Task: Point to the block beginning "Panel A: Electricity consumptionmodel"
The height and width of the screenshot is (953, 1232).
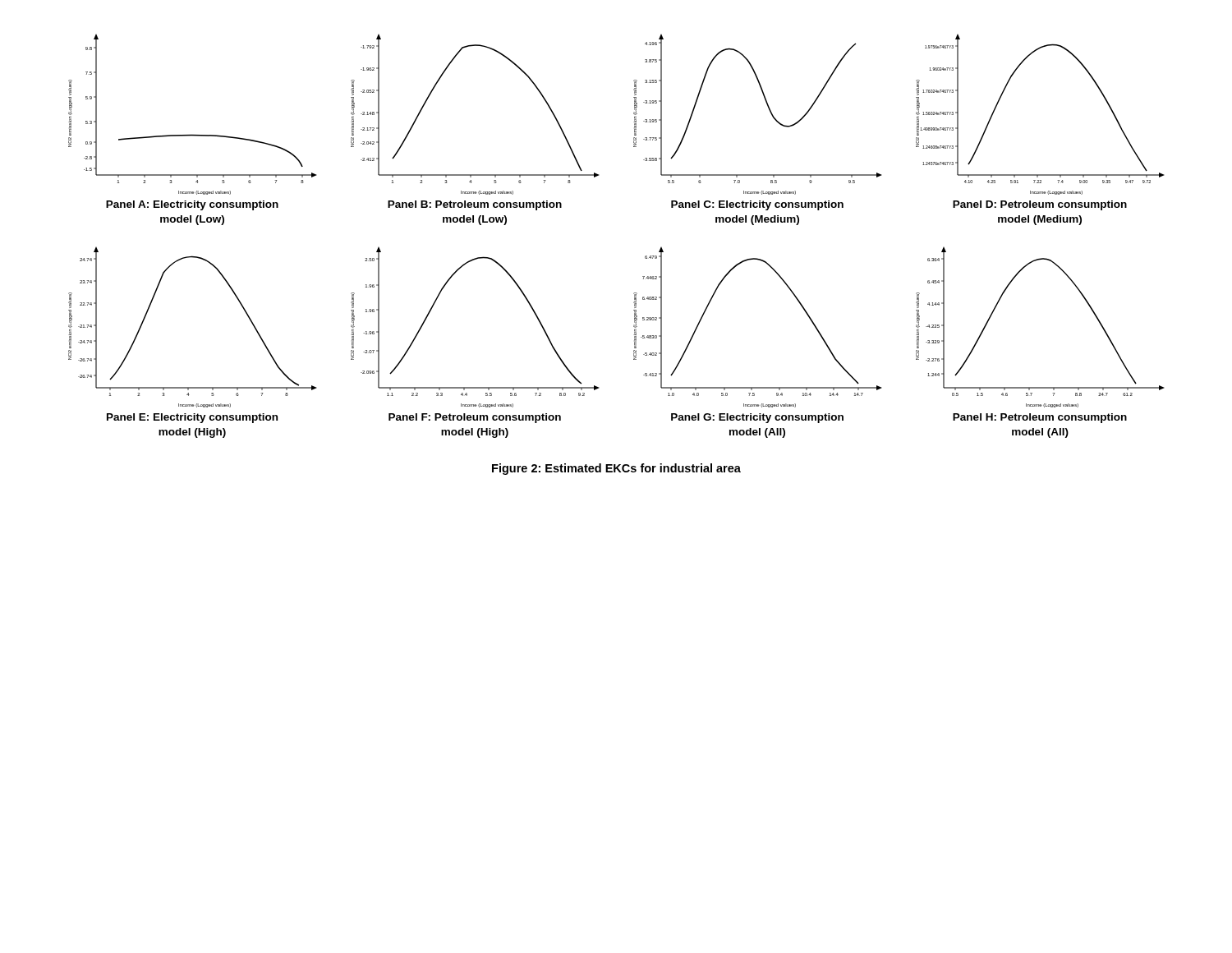Action: pyautogui.click(x=192, y=211)
